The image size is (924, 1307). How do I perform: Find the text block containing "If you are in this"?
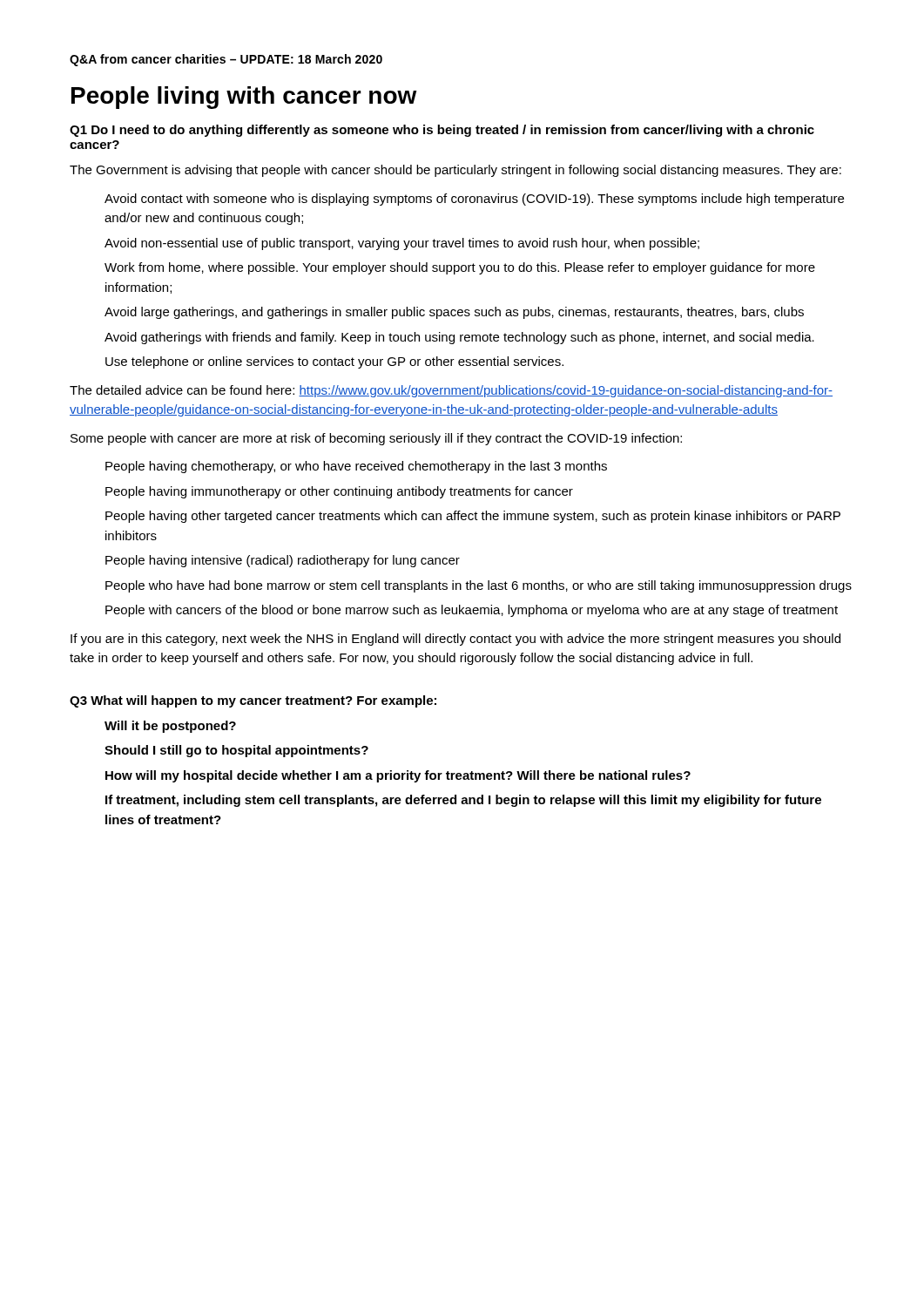[x=455, y=648]
